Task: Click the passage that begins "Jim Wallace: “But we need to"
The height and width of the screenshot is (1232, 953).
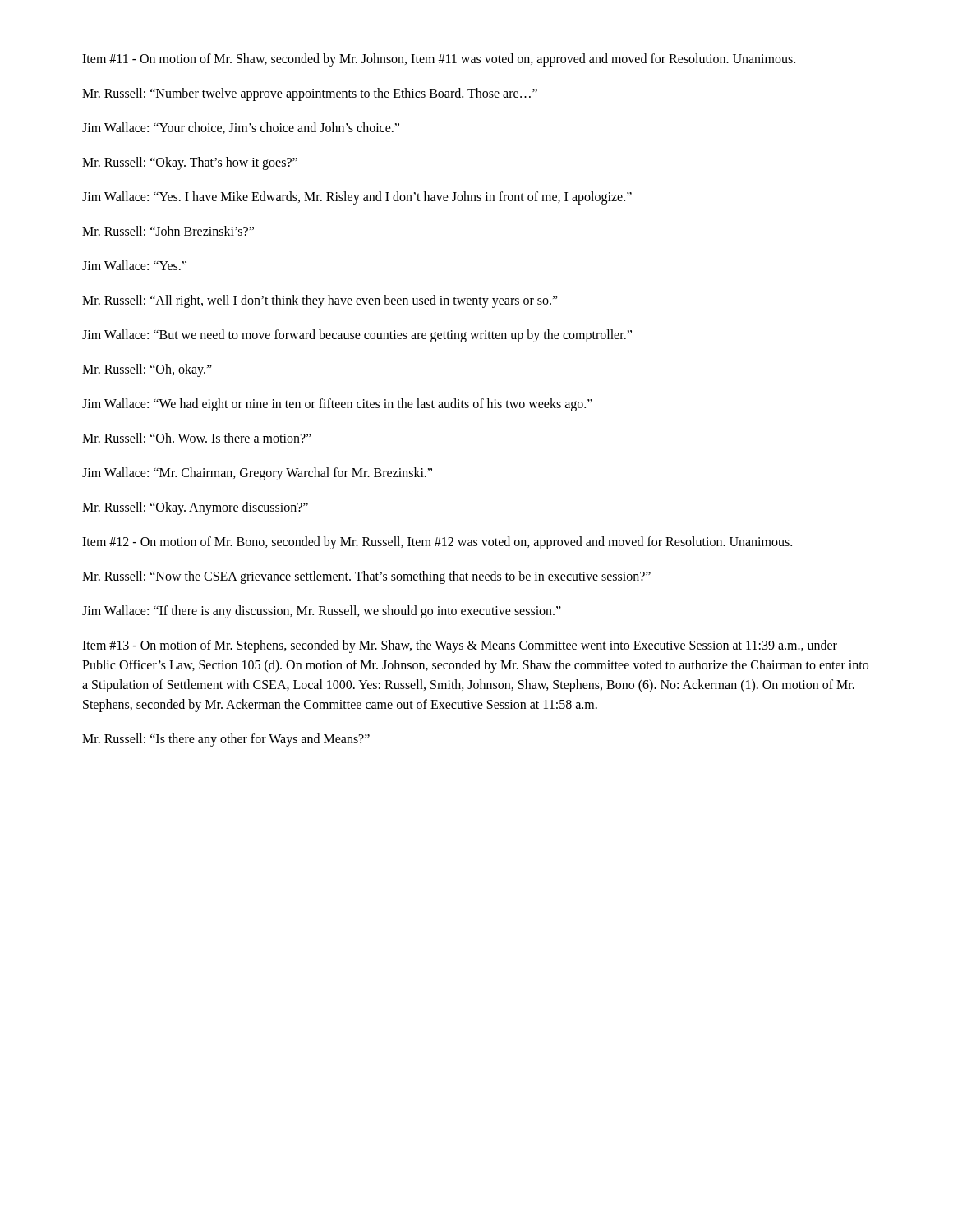Action: [x=357, y=335]
